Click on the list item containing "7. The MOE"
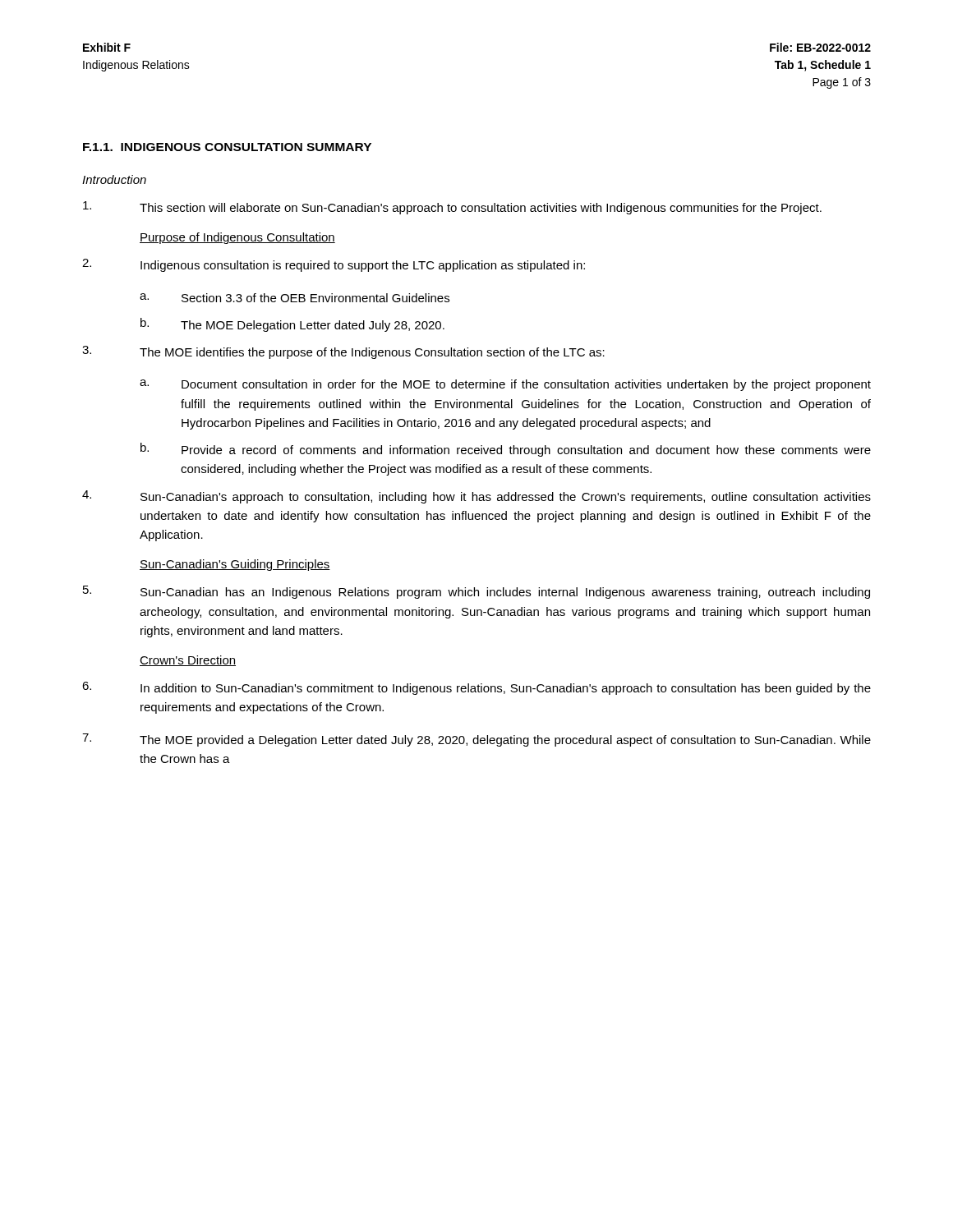The width and height of the screenshot is (953, 1232). [x=476, y=749]
